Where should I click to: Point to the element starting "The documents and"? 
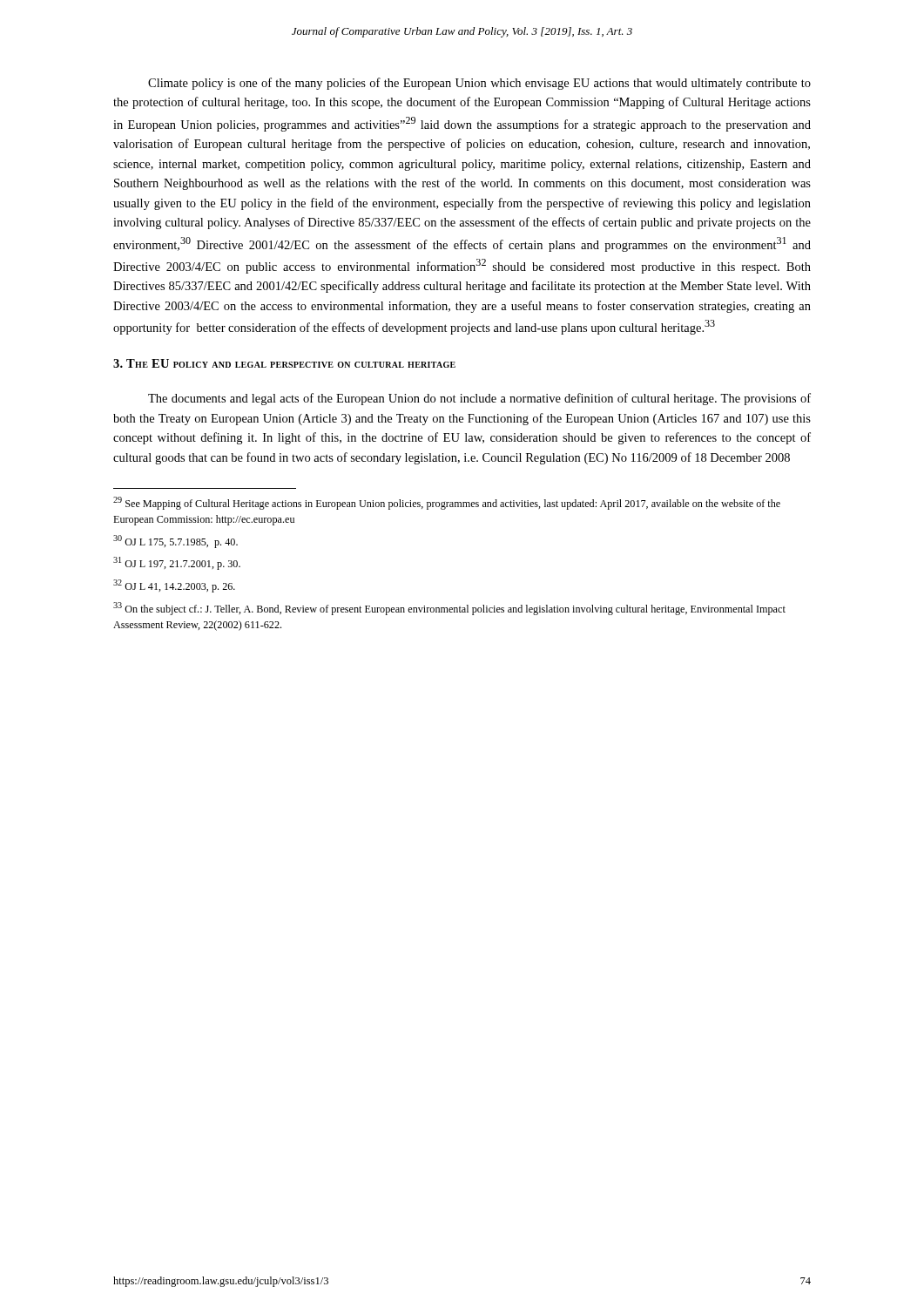click(462, 428)
